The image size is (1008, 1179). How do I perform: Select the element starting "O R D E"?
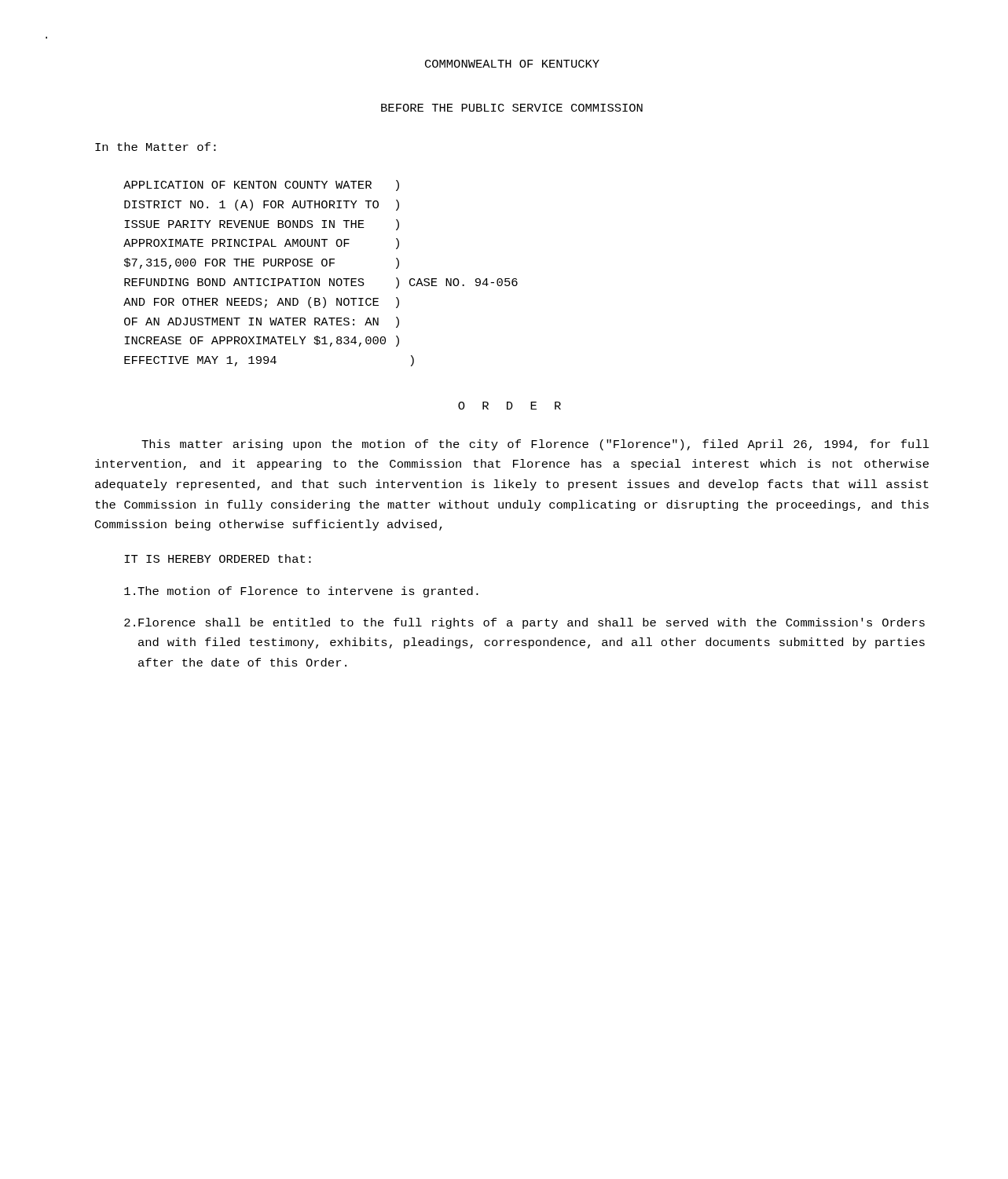[512, 406]
